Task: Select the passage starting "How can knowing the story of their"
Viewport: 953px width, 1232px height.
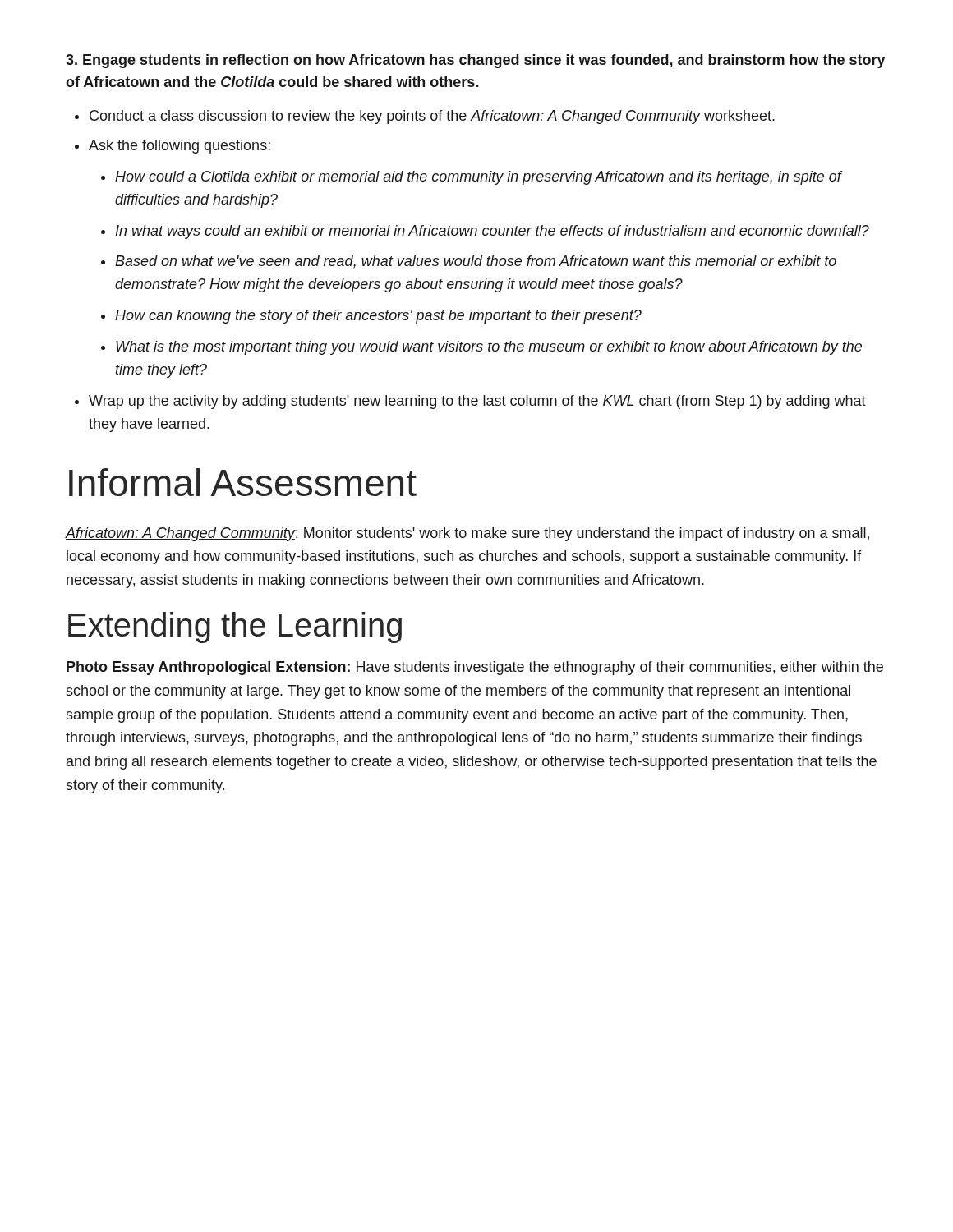Action: pyautogui.click(x=378, y=316)
